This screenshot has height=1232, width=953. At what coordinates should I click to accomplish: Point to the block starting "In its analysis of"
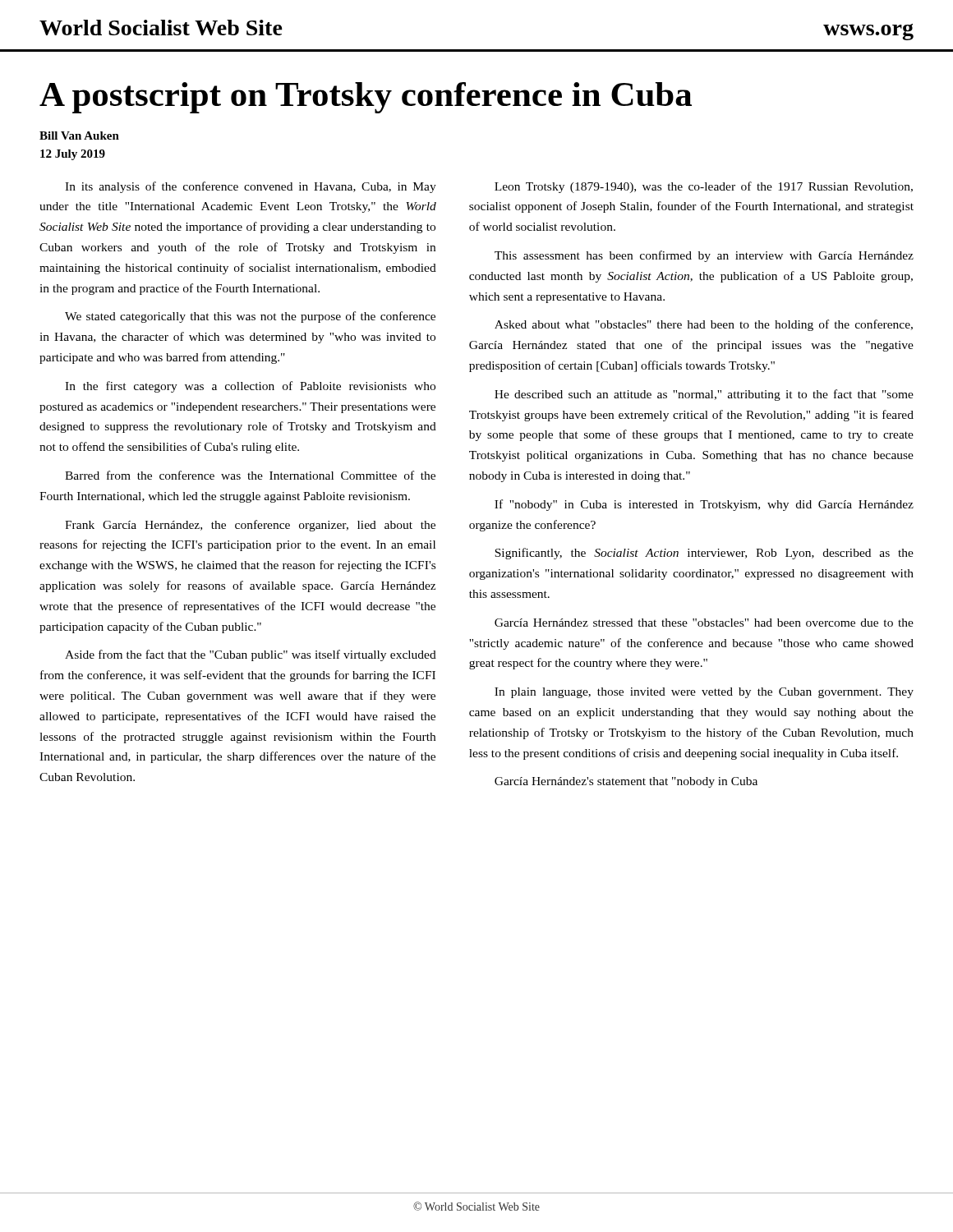click(x=238, y=237)
